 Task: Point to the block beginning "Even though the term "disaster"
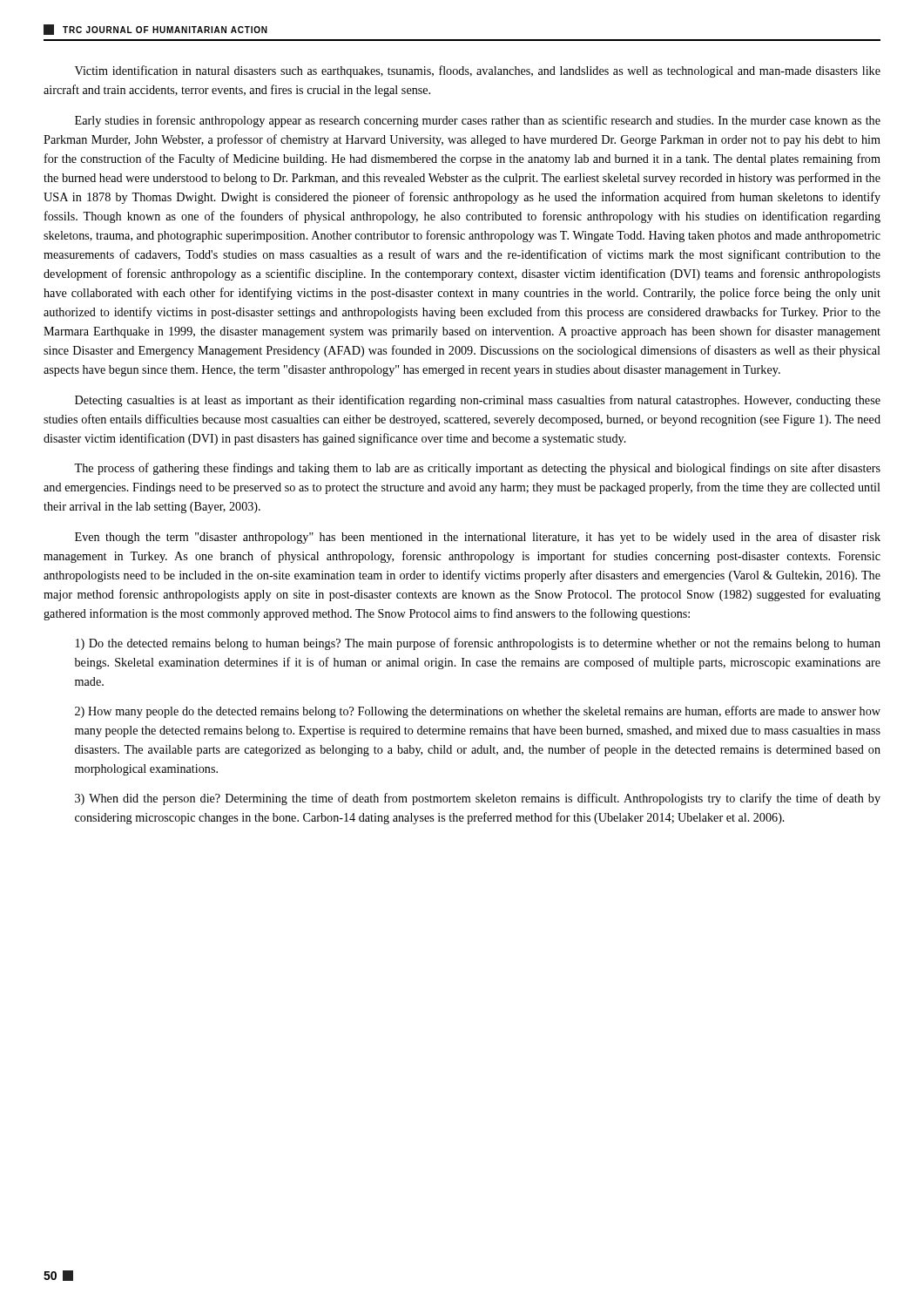462,575
